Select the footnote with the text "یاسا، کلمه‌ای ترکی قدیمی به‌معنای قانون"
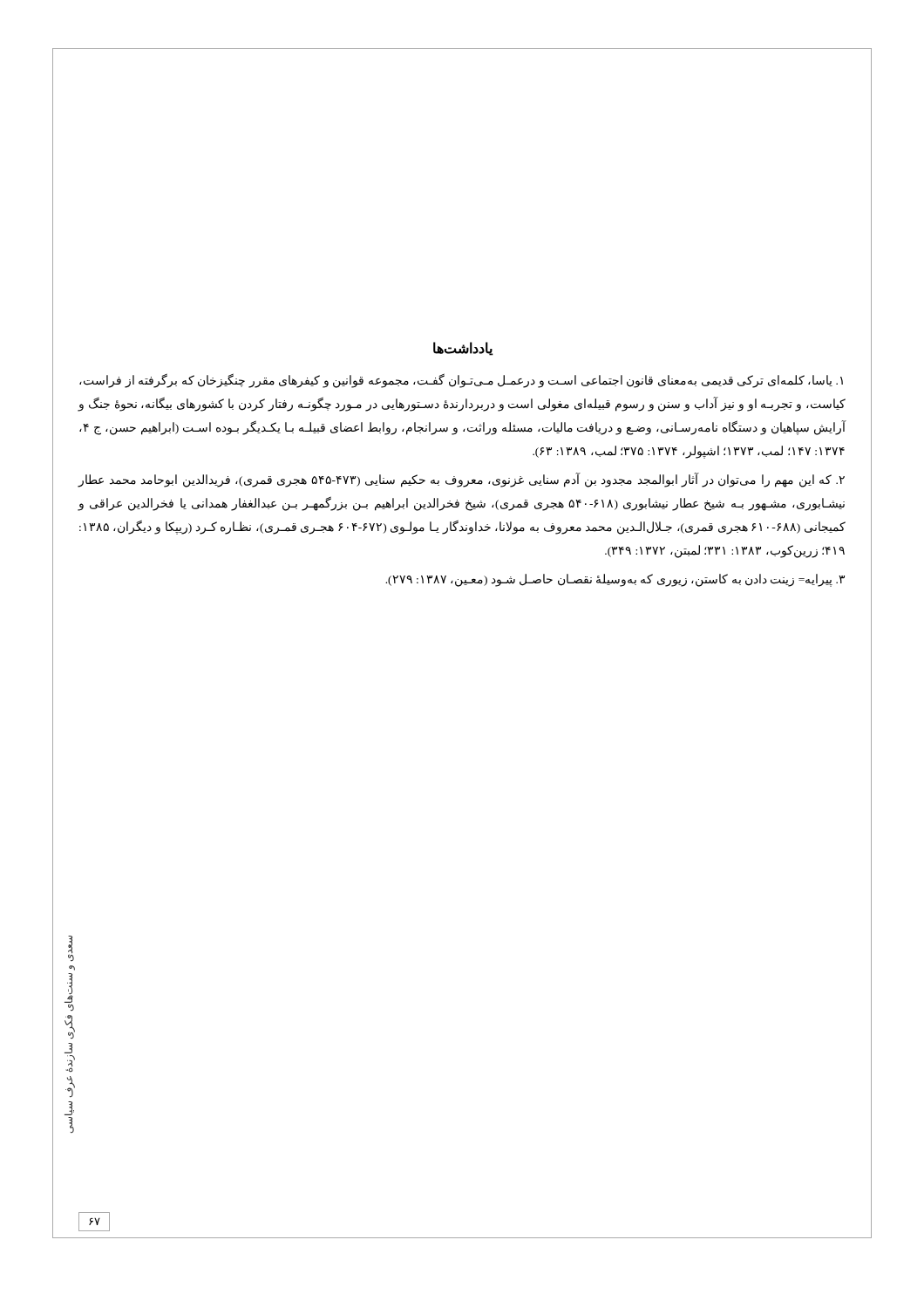The height and width of the screenshot is (1308, 924). [x=462, y=480]
